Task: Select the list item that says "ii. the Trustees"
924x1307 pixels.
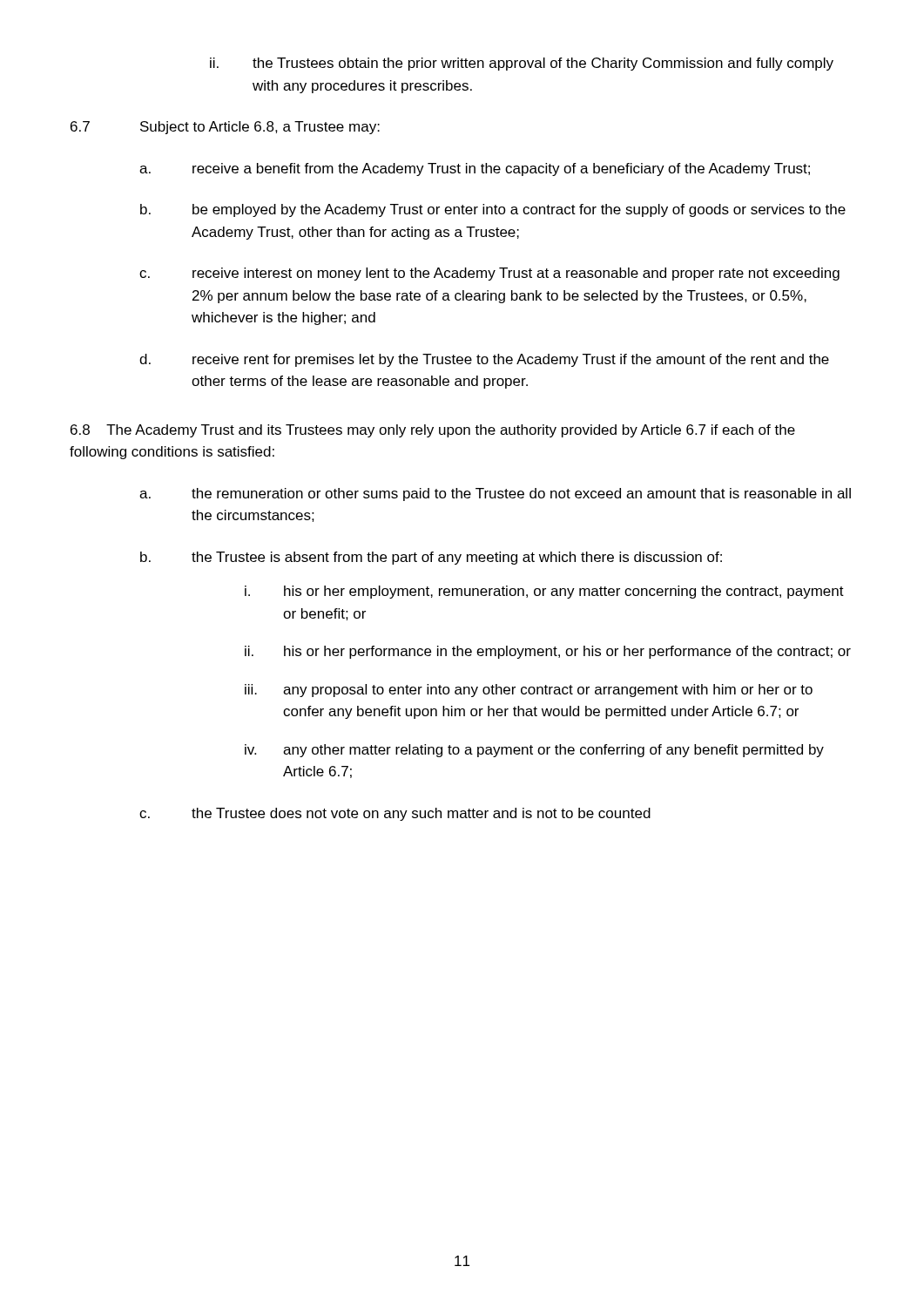Action: coord(532,74)
